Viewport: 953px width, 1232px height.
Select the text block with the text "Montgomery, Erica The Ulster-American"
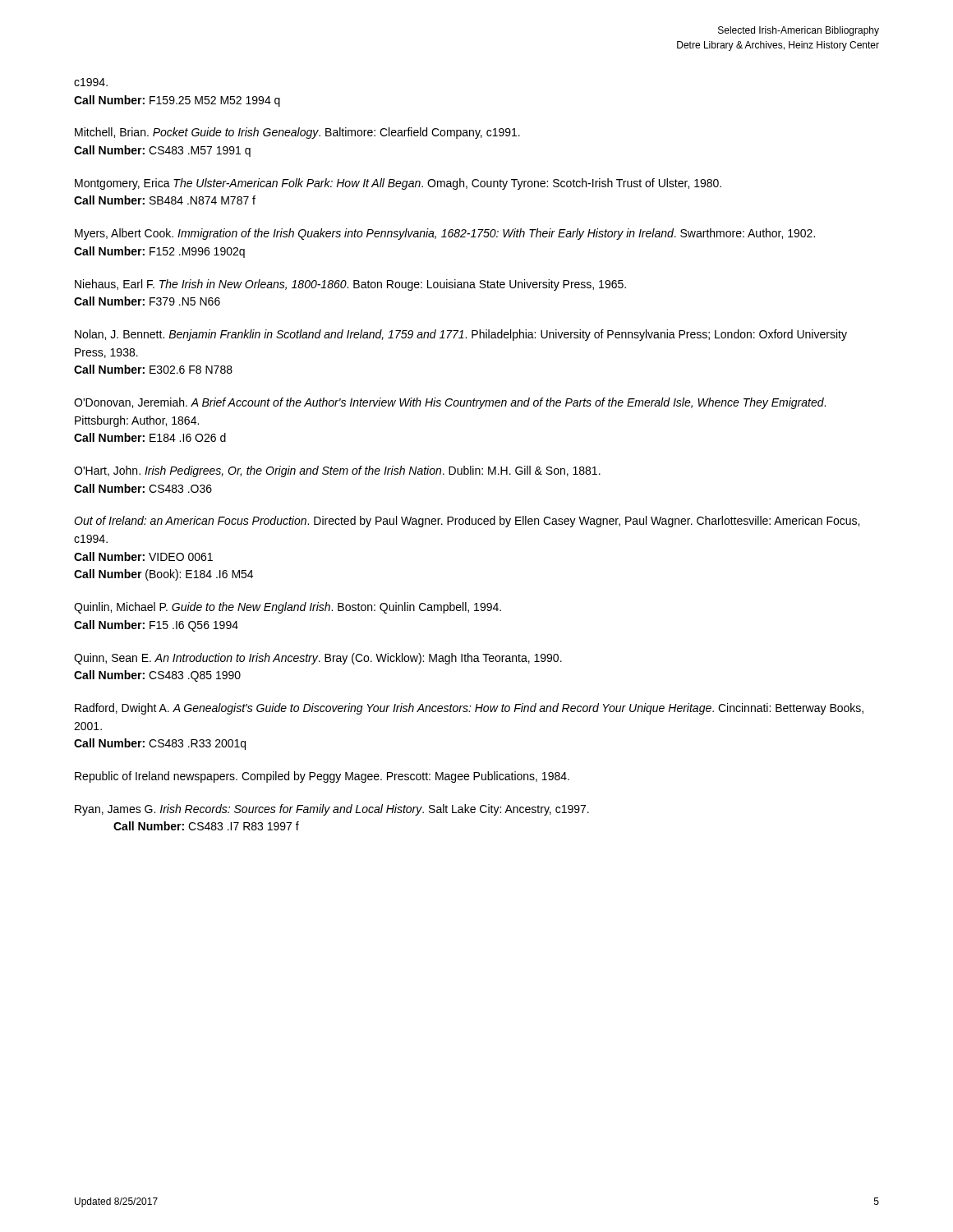[x=398, y=192]
